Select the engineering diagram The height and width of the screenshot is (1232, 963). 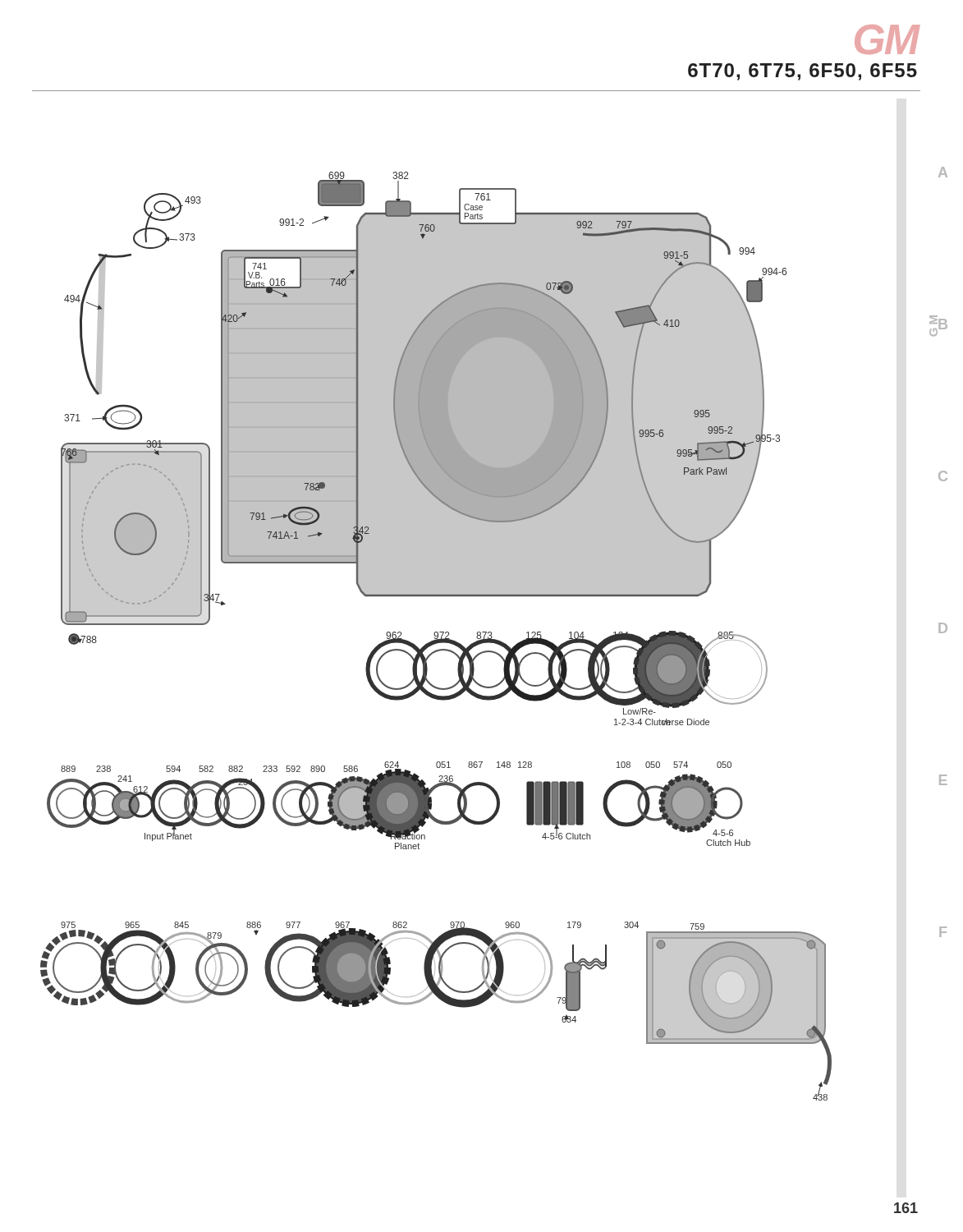click(474, 646)
